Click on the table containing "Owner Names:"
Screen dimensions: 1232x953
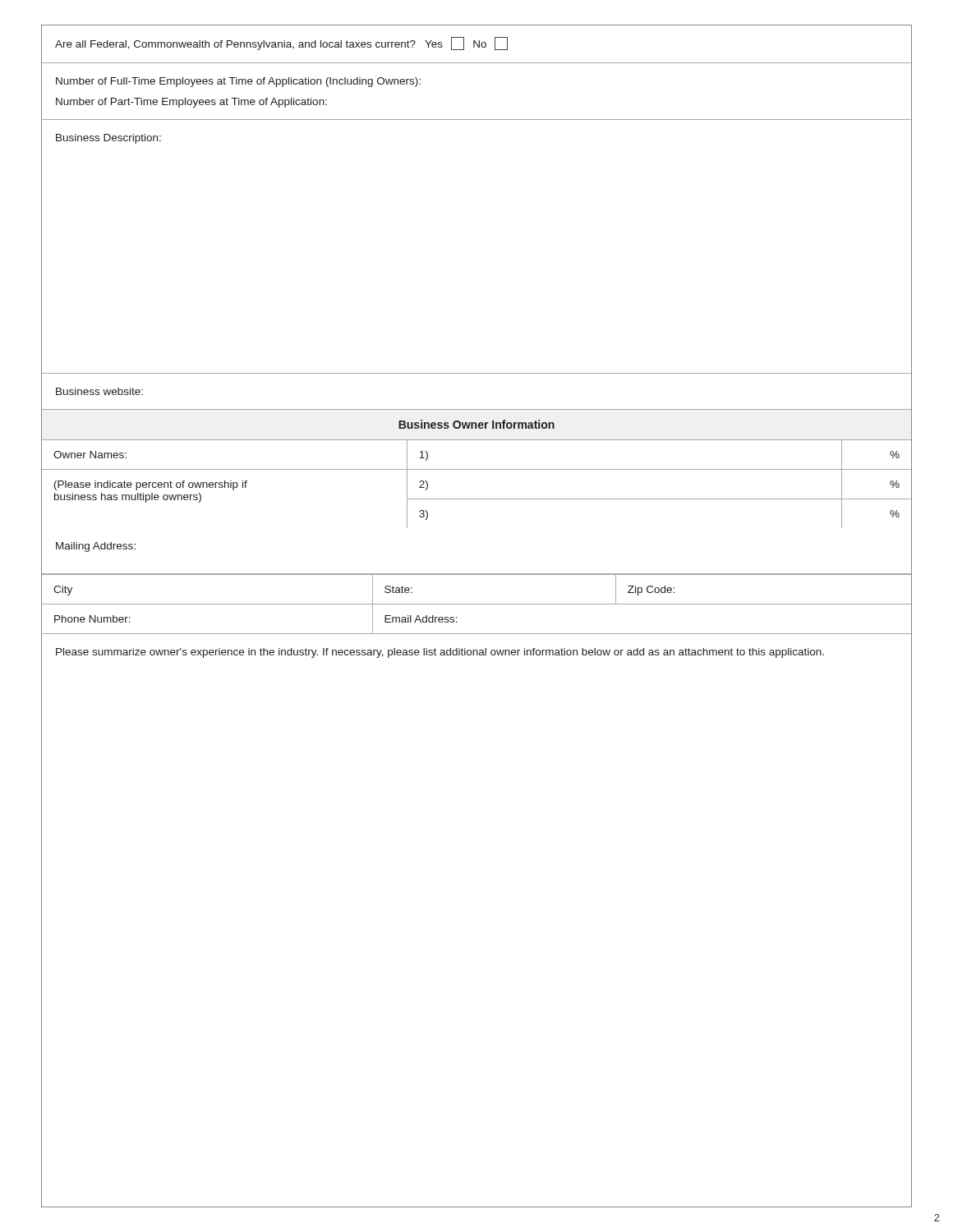coord(476,469)
